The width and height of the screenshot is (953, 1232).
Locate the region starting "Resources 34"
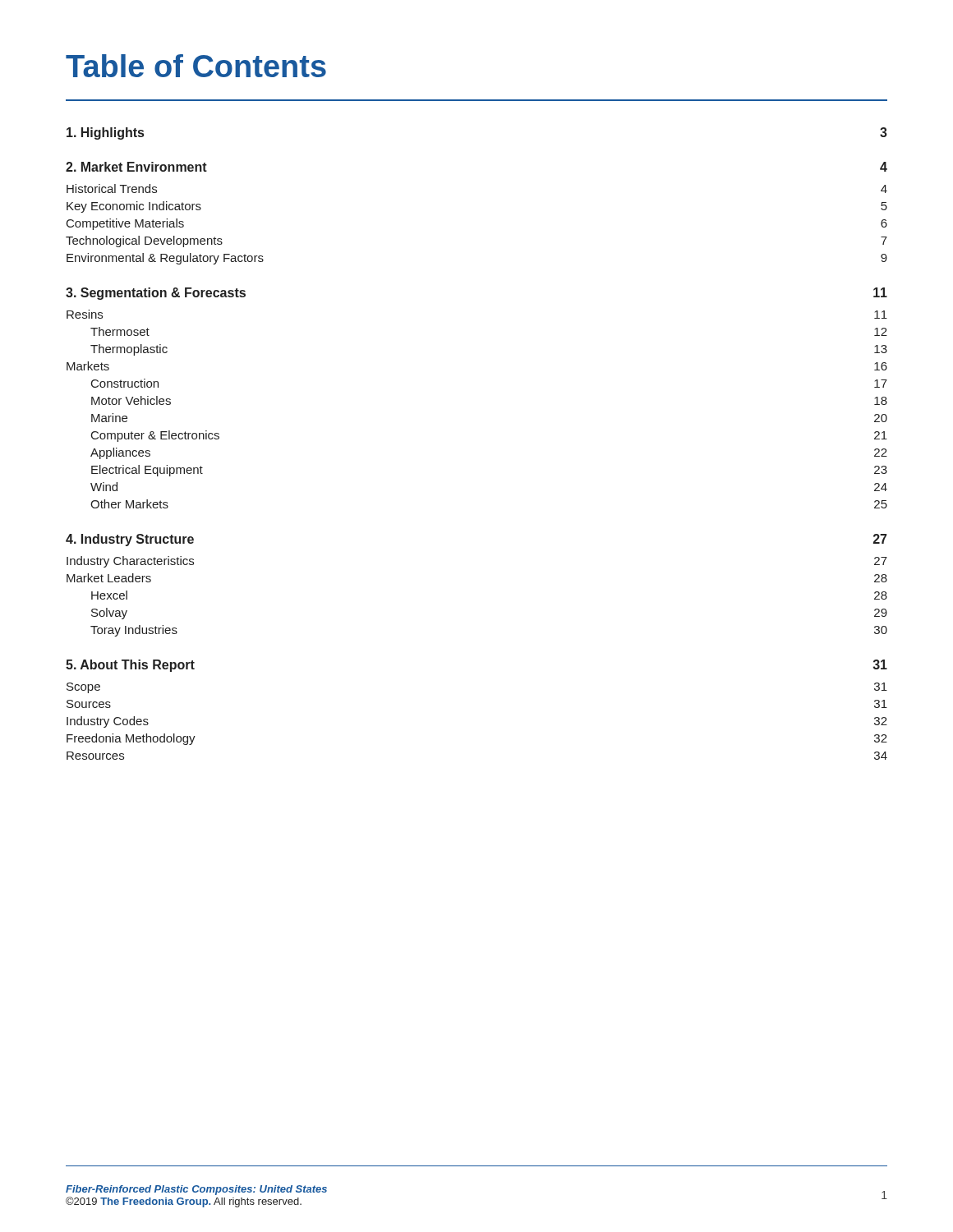97,755
